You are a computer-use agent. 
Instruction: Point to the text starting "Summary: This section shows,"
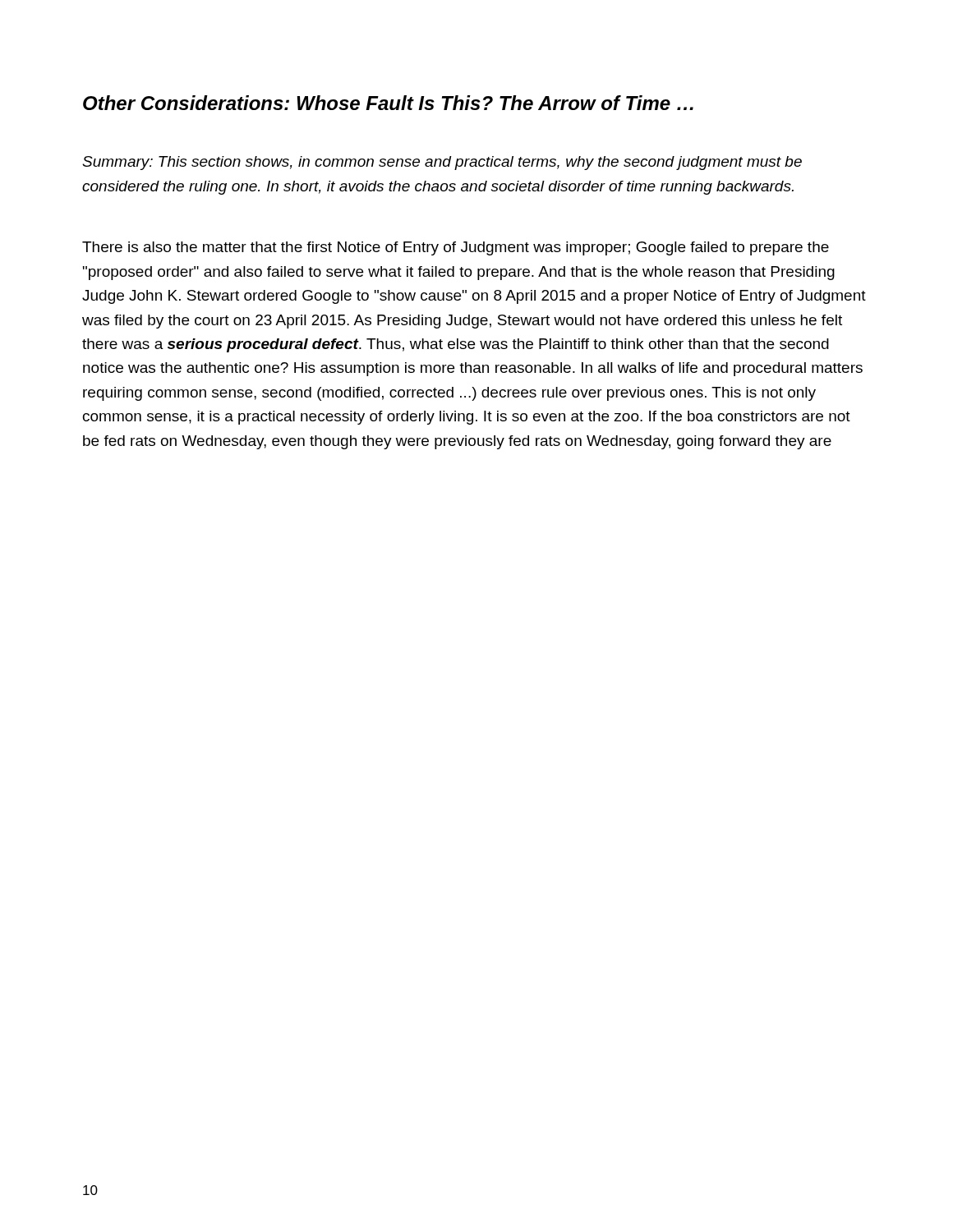tap(442, 174)
